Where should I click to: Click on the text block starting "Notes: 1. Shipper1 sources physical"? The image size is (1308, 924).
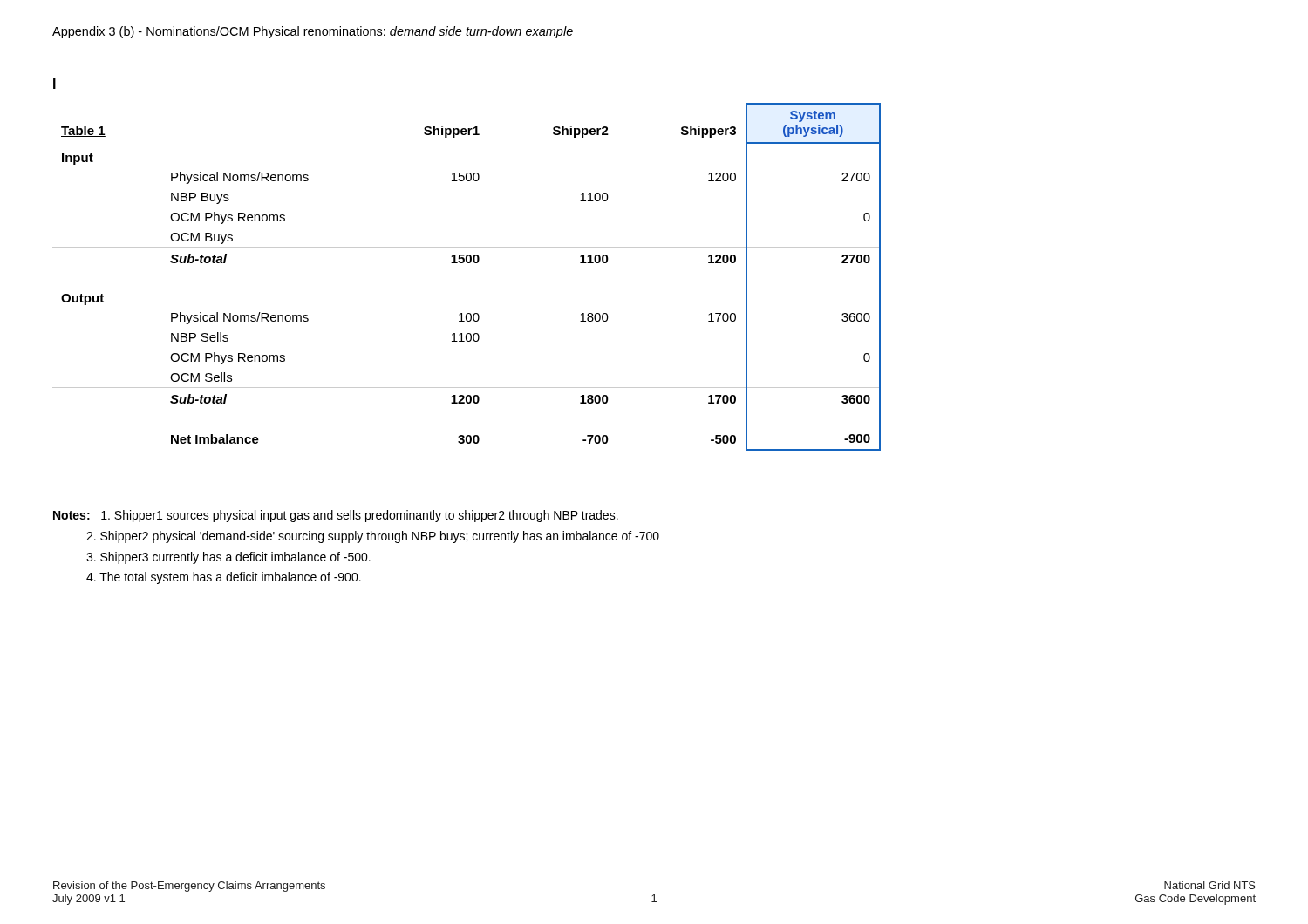coord(356,546)
